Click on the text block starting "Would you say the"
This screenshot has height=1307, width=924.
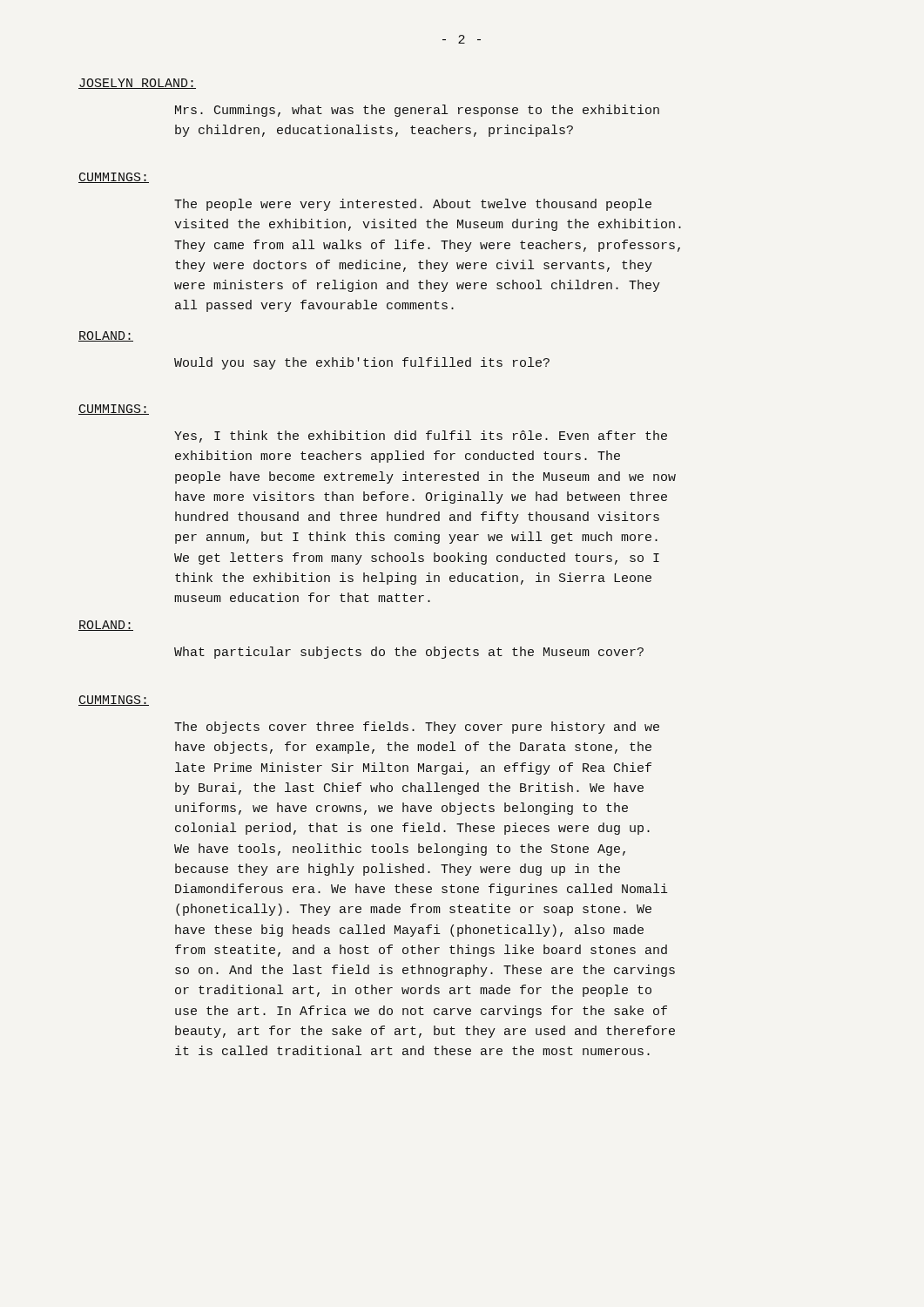coord(362,364)
